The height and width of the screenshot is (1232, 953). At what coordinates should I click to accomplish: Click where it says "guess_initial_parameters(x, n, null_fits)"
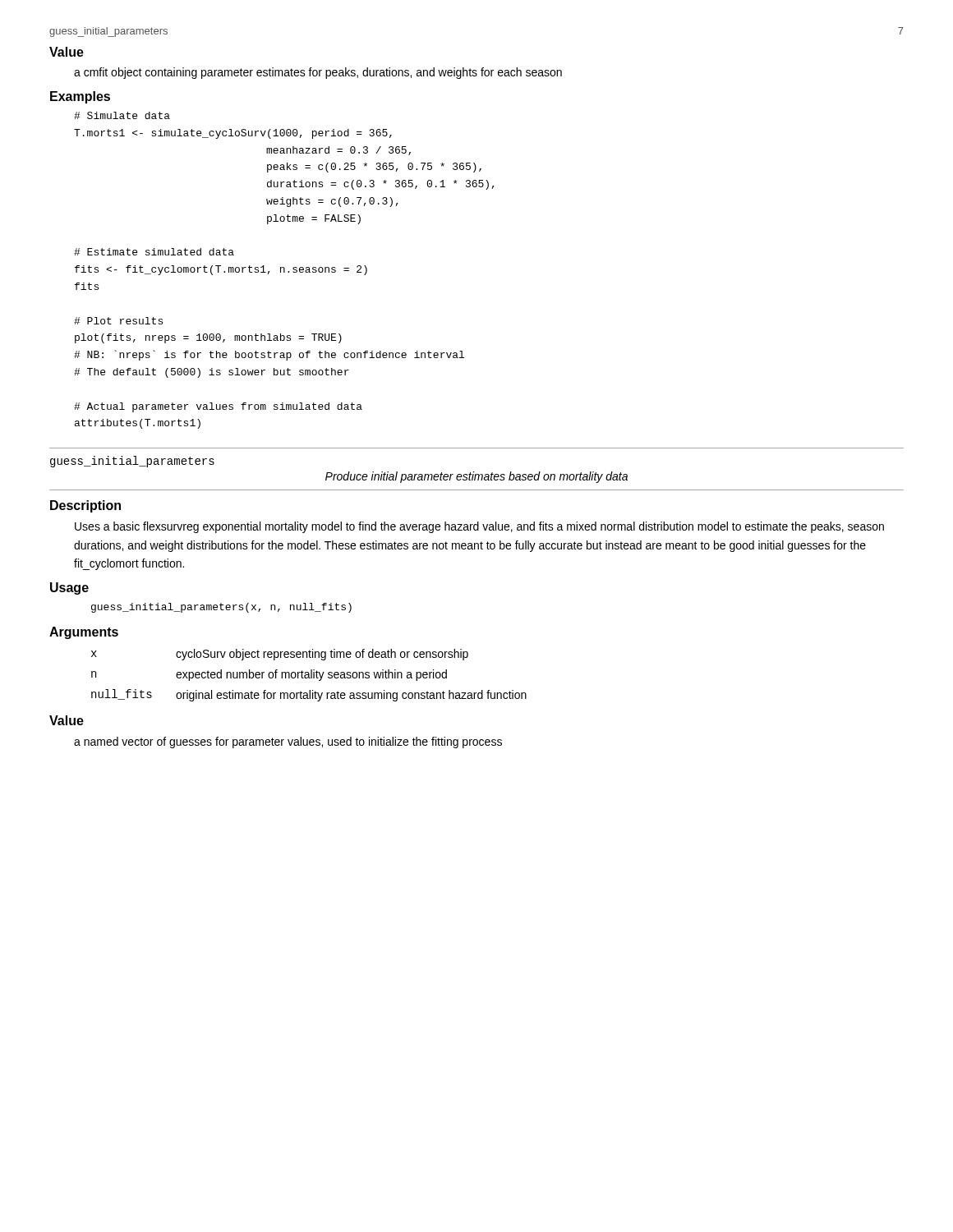pos(222,608)
